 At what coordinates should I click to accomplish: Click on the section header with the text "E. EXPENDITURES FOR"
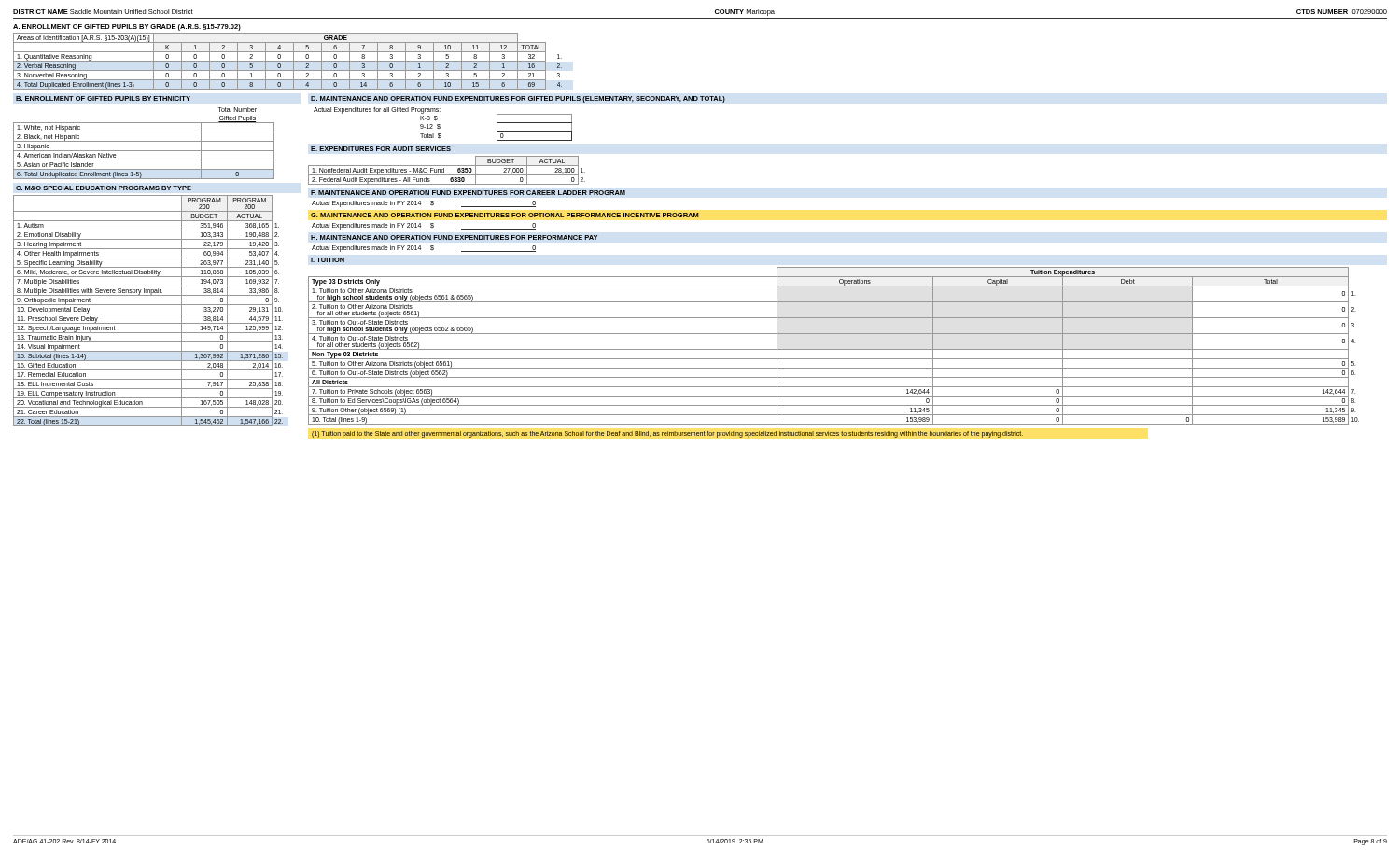pos(381,148)
